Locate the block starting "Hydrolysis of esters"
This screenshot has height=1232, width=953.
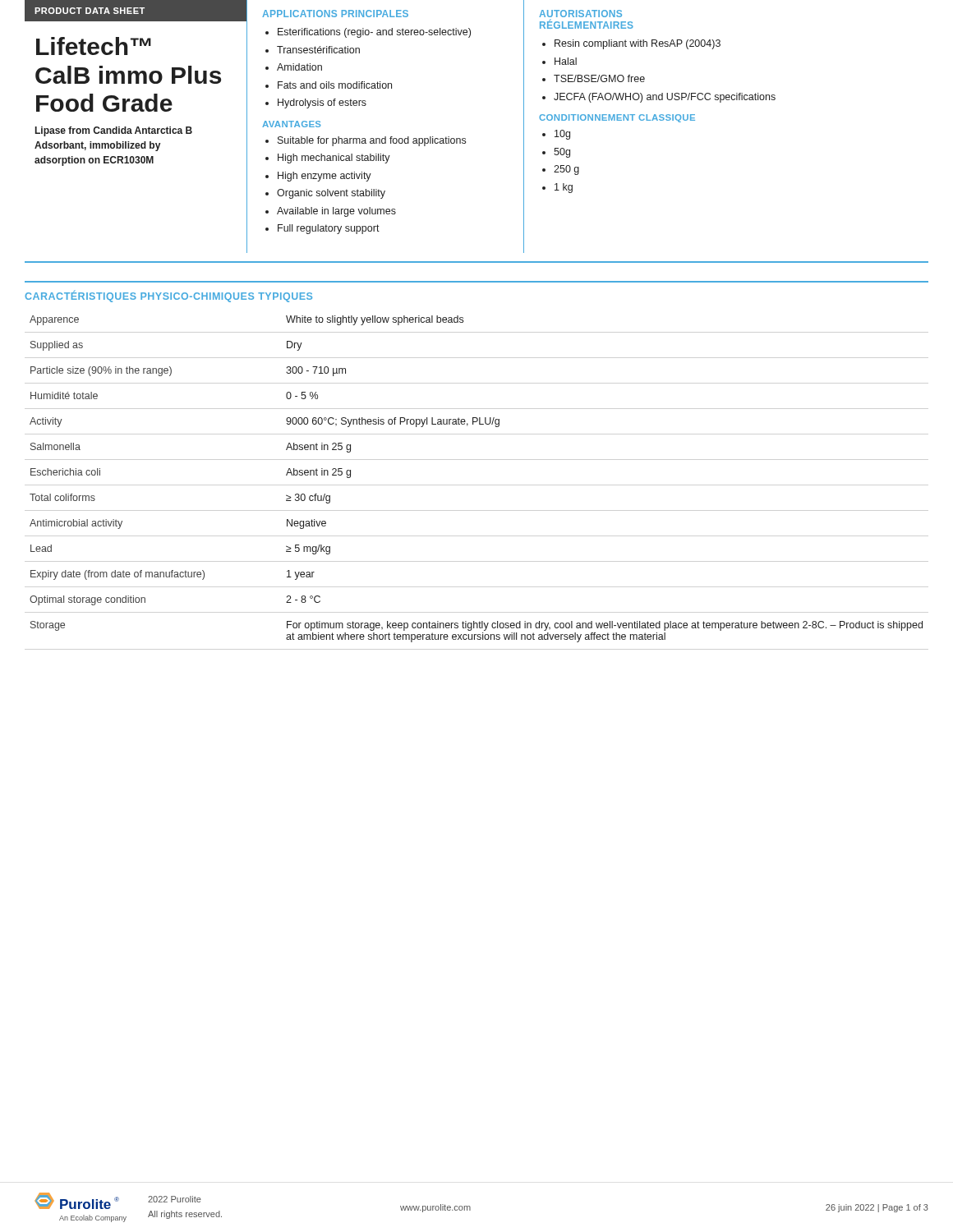tap(322, 103)
